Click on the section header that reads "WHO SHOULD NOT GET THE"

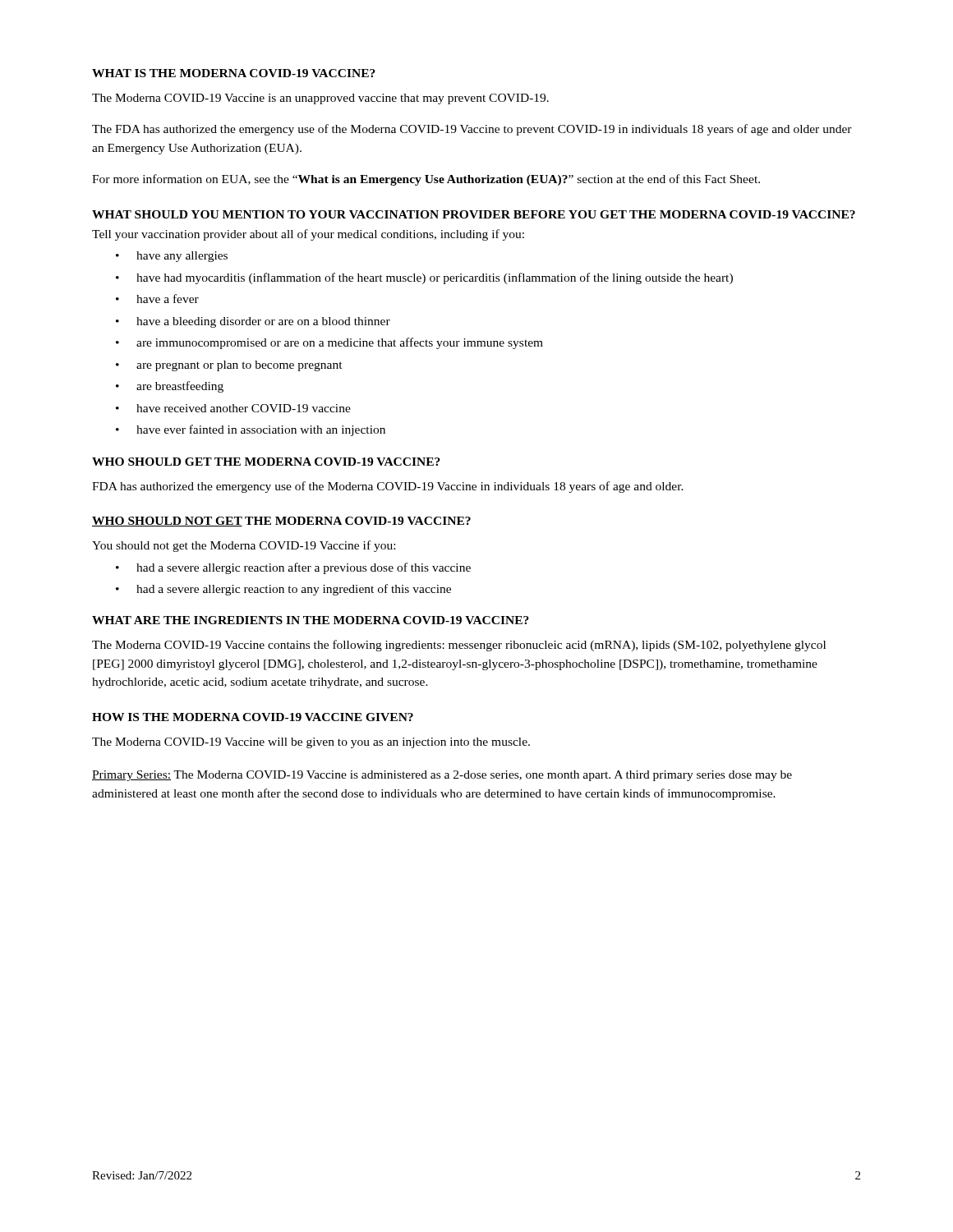[x=282, y=520]
